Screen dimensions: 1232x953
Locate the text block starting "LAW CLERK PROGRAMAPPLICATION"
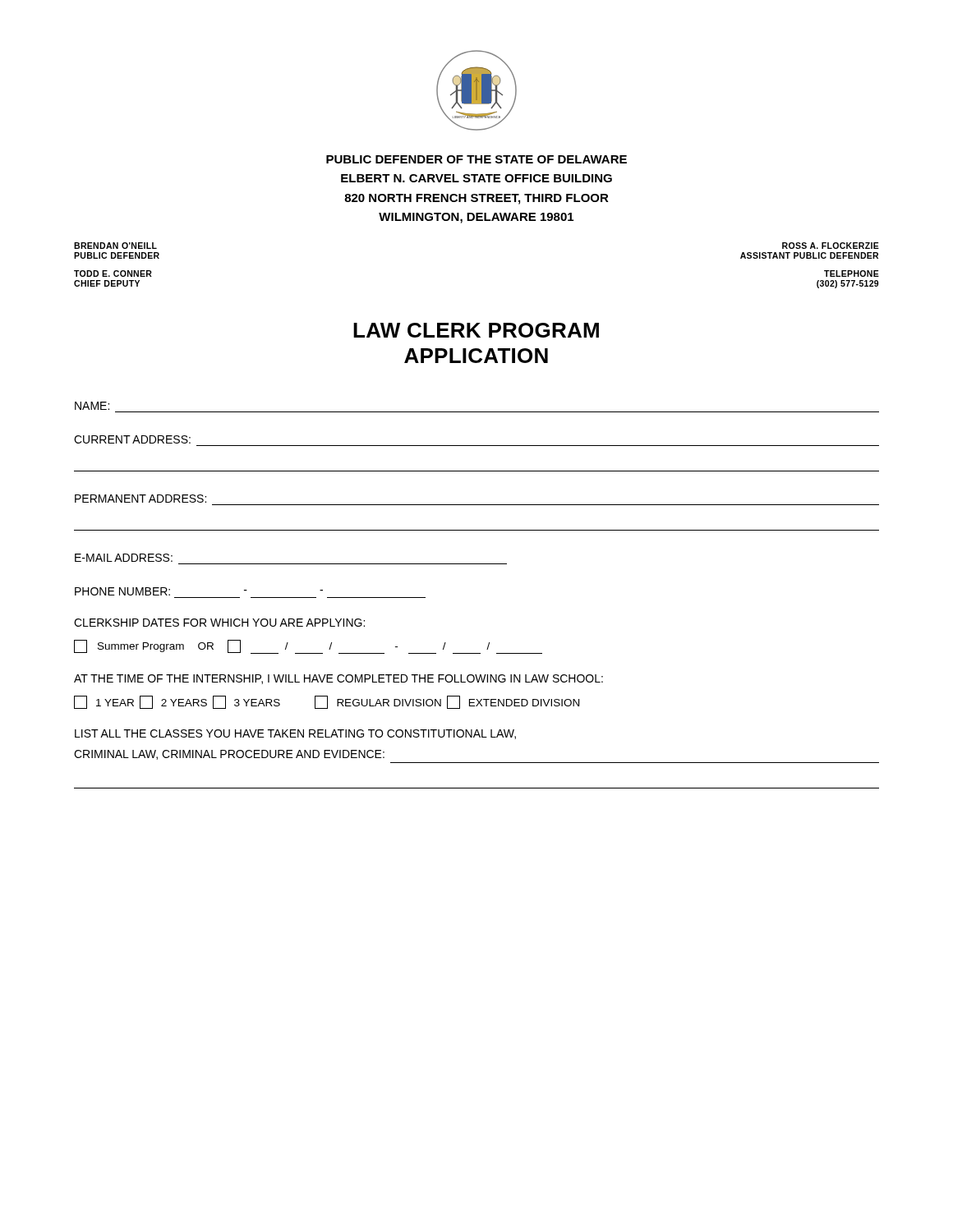click(476, 343)
